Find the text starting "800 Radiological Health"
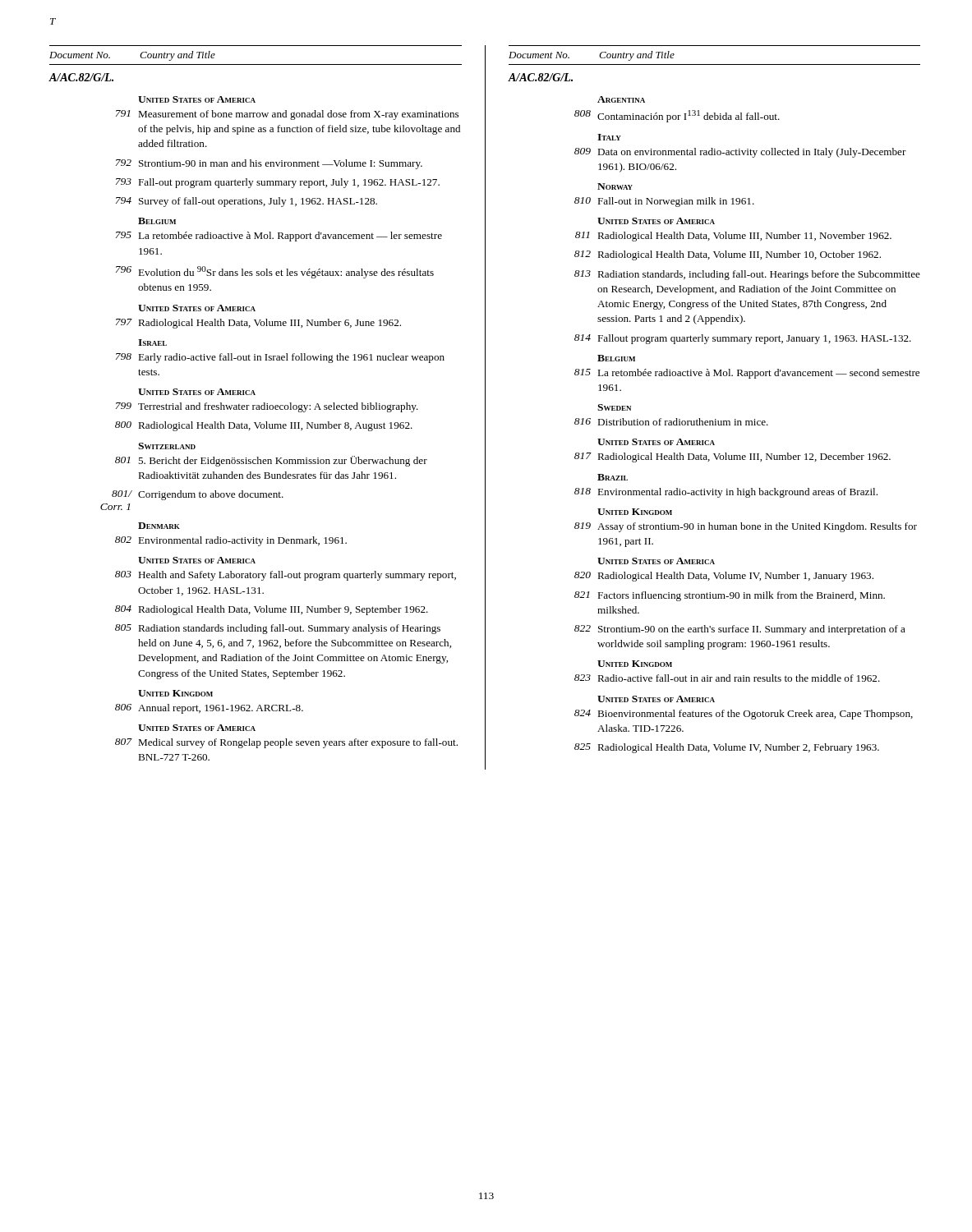 256,426
